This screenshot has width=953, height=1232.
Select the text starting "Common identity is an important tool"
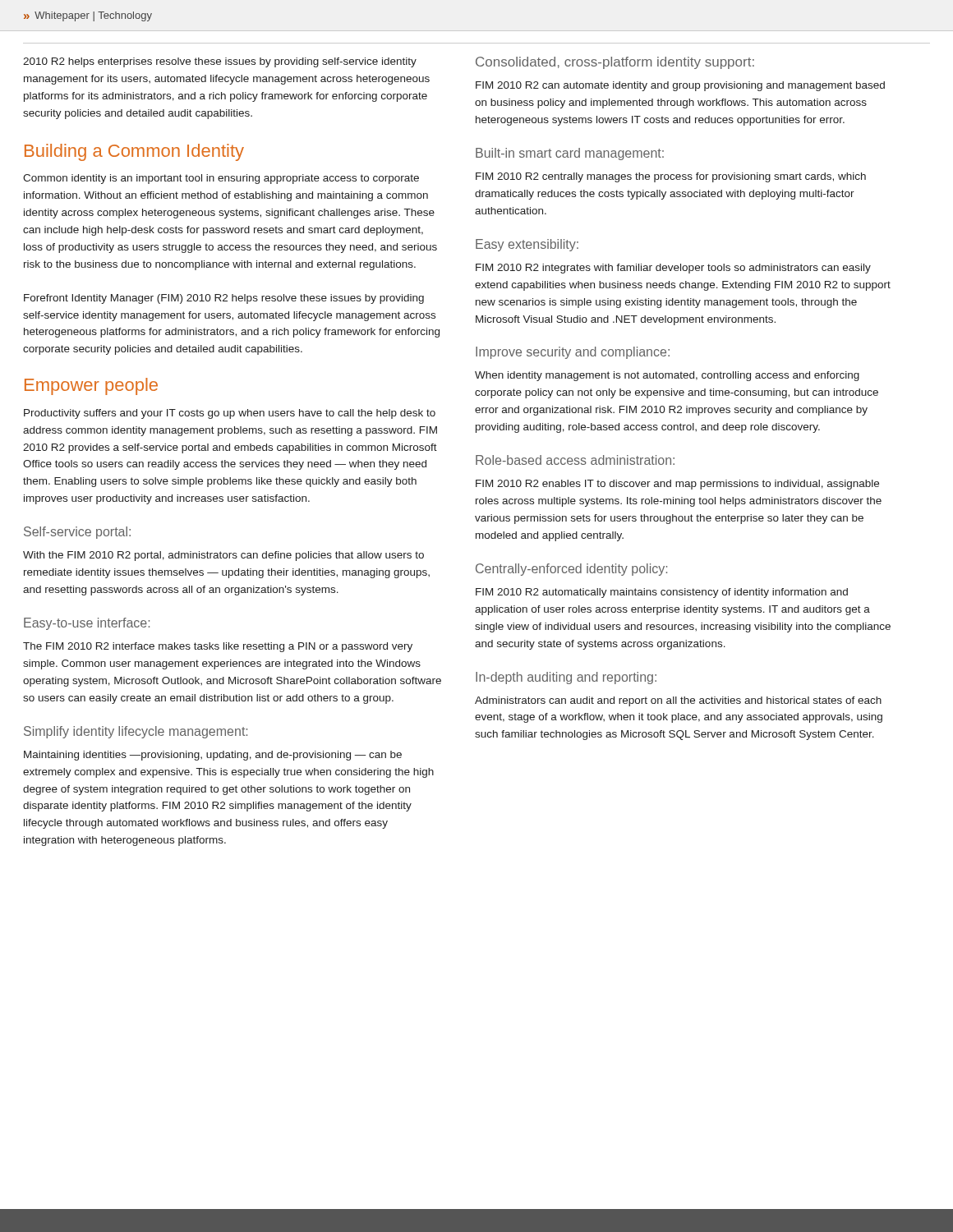tap(230, 221)
